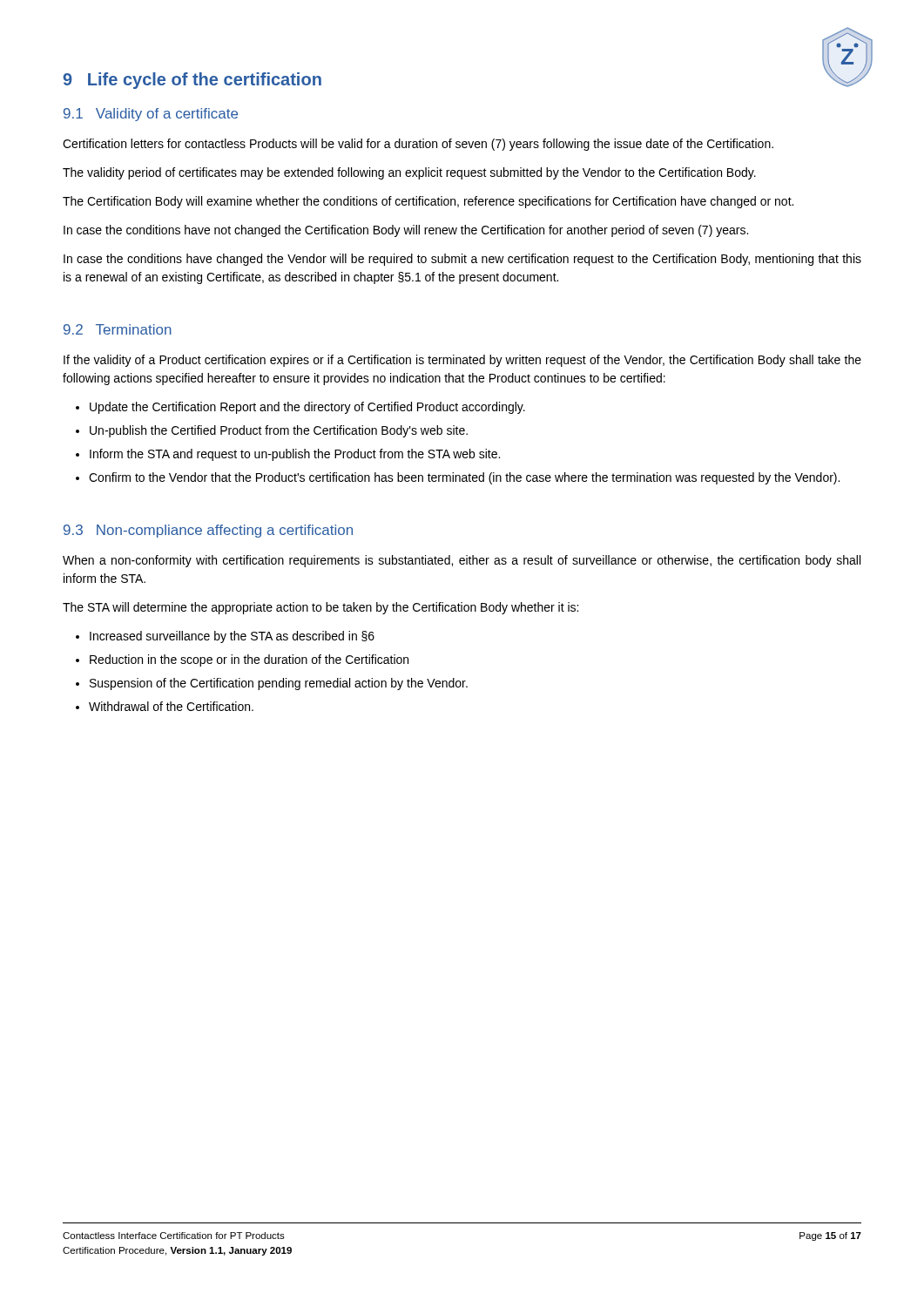Find the list item containing "Confirm to the Vendor that the Product's"
Image resolution: width=924 pixels, height=1307 pixels.
(465, 478)
